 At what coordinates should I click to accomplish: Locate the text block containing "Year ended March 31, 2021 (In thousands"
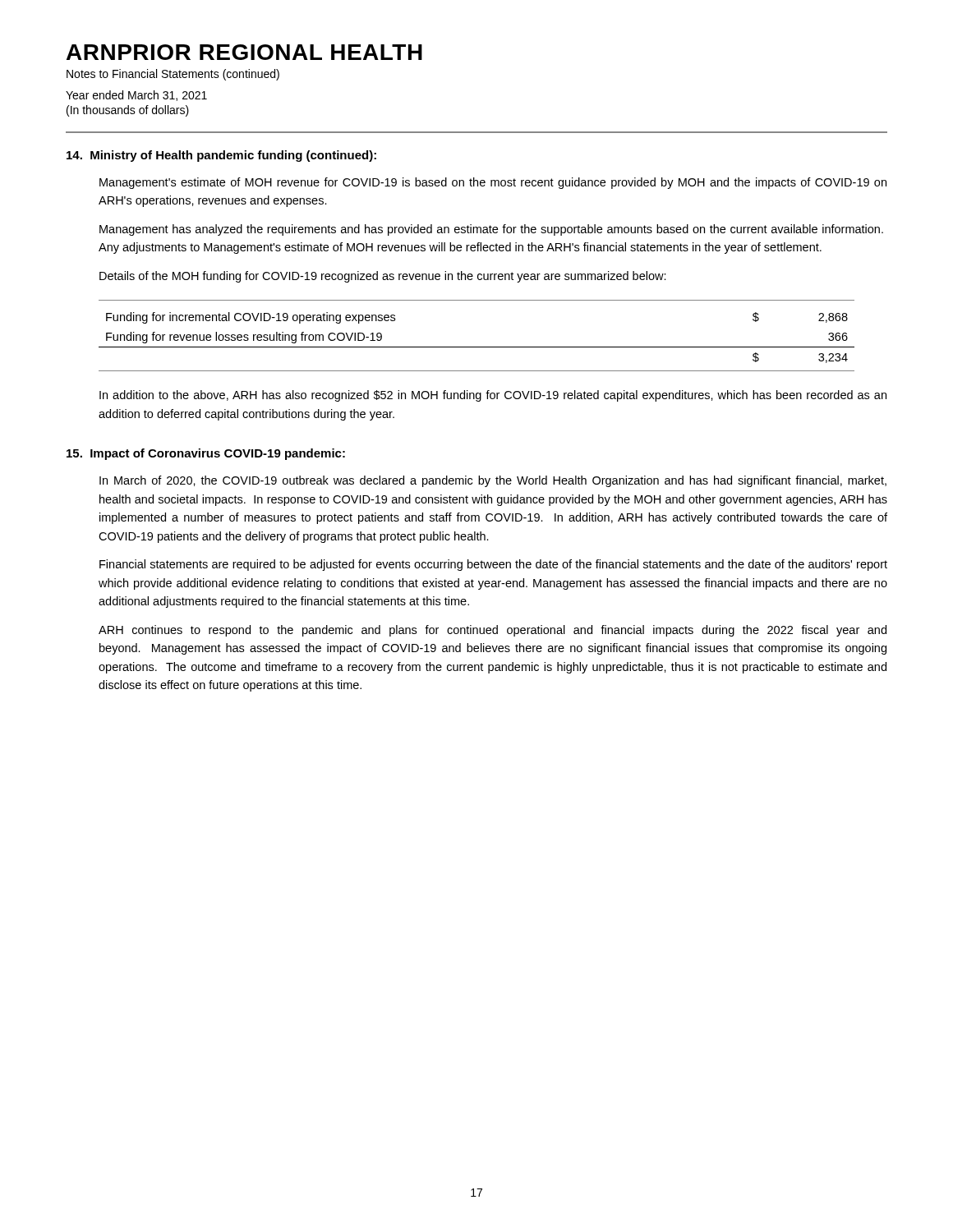tap(136, 96)
